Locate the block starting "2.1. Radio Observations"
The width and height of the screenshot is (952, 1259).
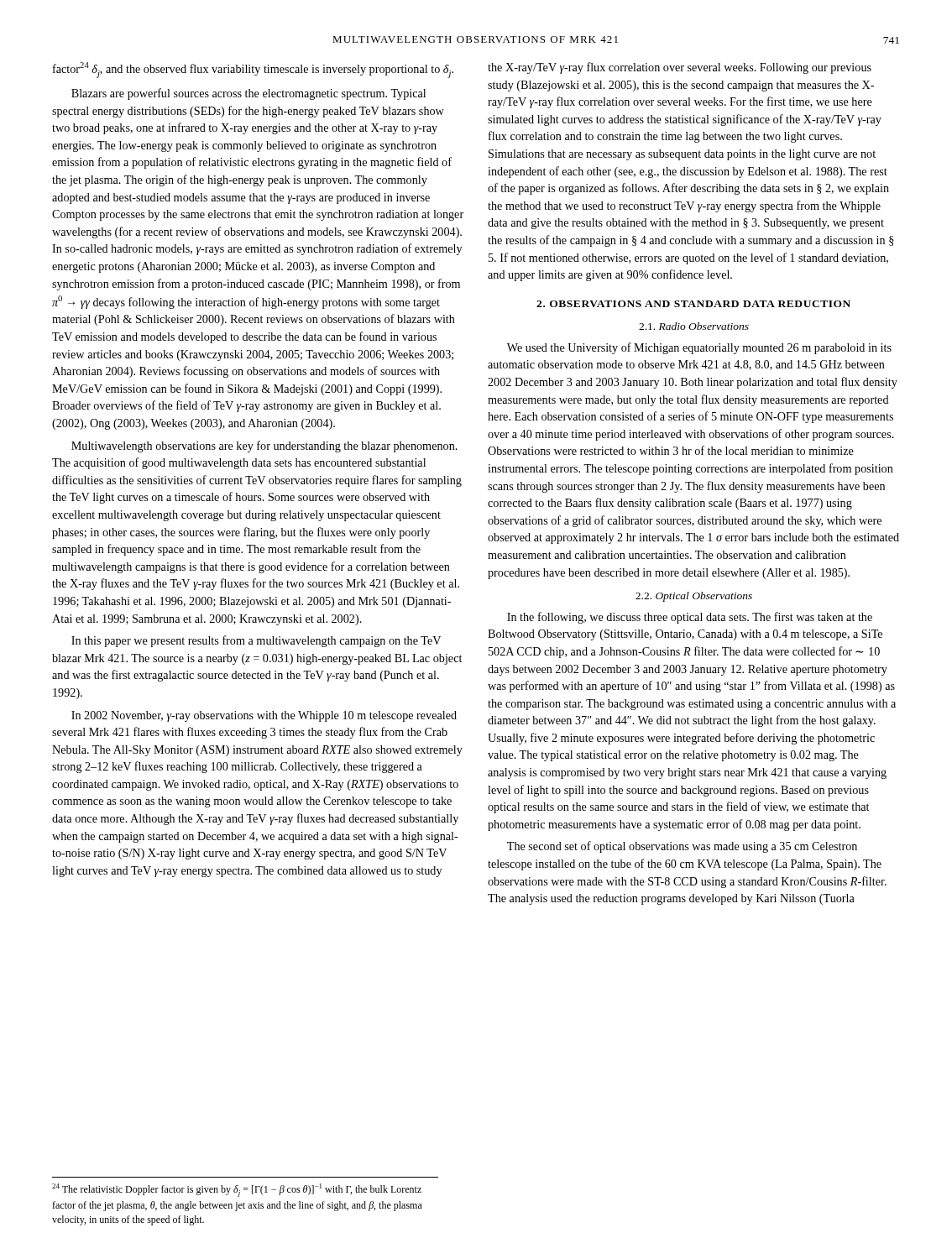(694, 326)
